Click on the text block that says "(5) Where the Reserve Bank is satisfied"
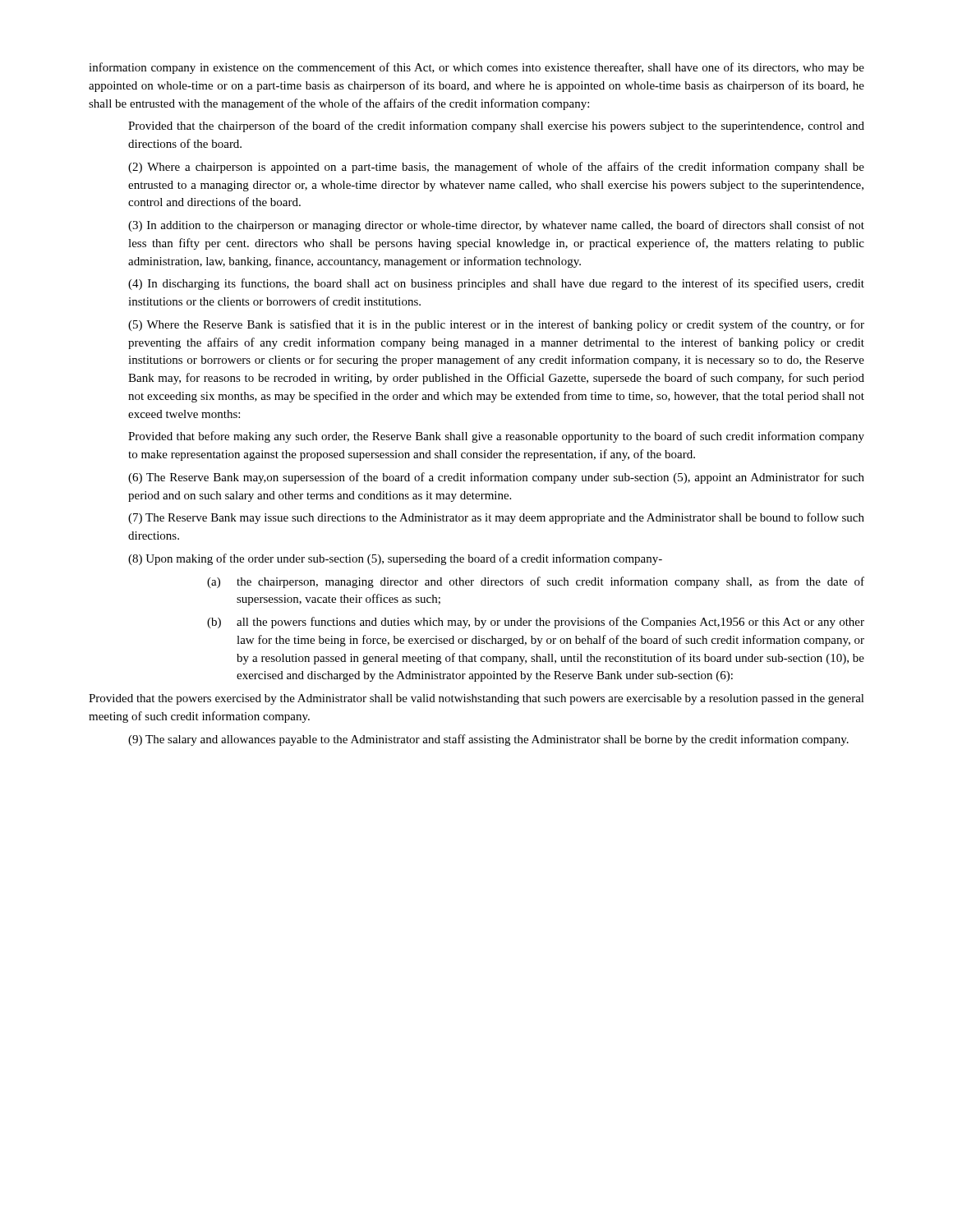953x1232 pixels. tap(496, 369)
